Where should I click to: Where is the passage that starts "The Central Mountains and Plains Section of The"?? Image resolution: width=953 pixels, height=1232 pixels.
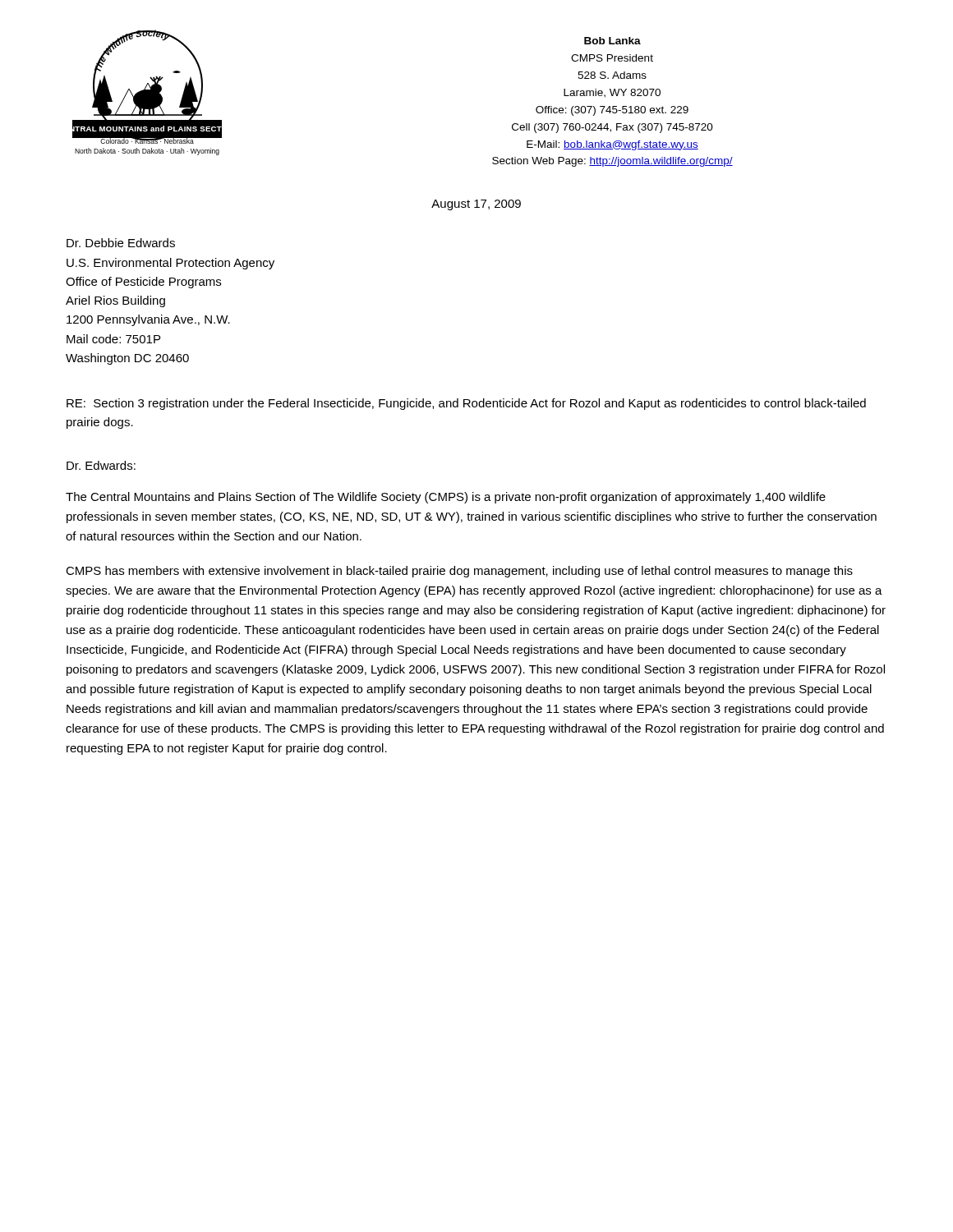(x=471, y=516)
